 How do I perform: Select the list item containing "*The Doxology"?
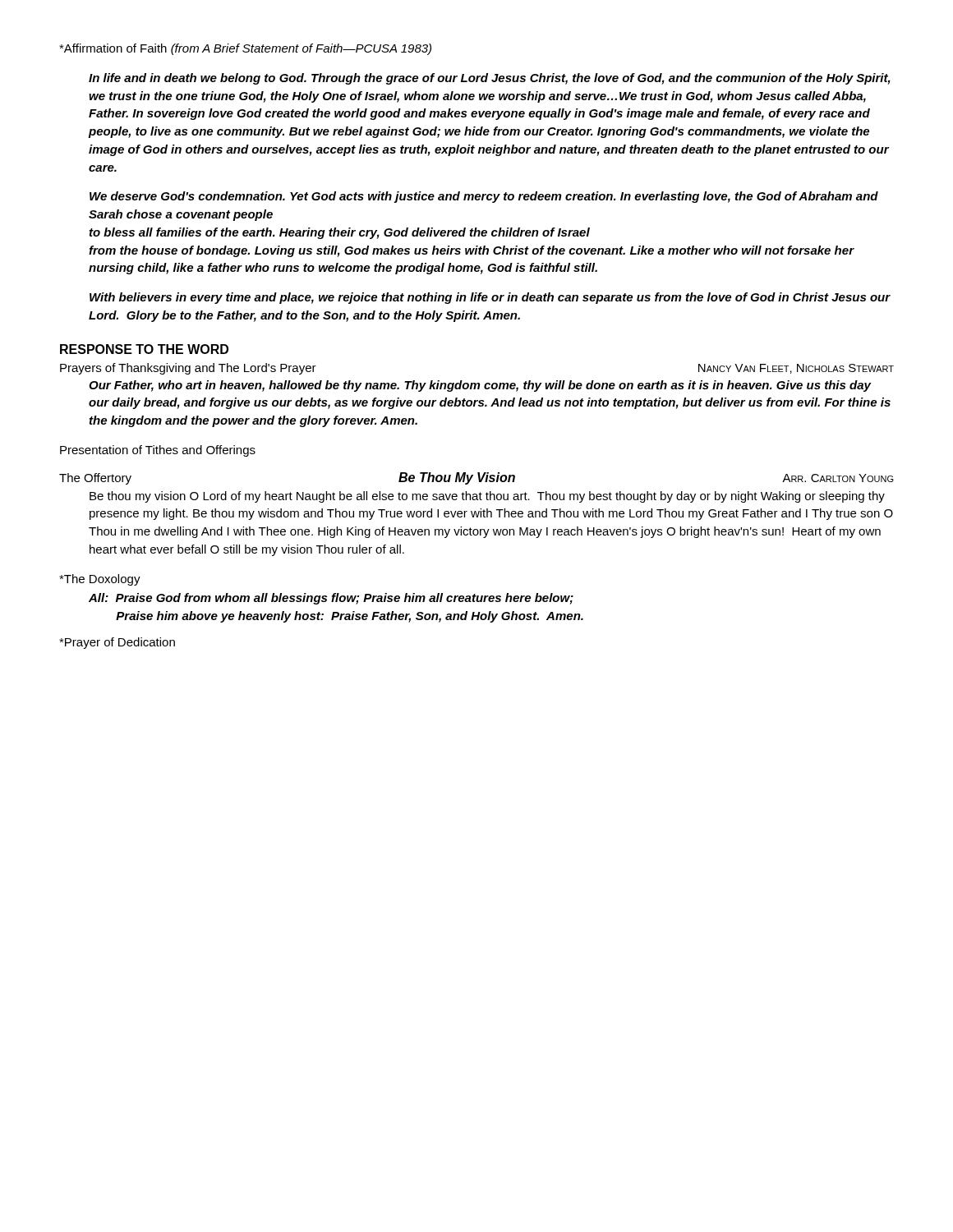(x=100, y=578)
